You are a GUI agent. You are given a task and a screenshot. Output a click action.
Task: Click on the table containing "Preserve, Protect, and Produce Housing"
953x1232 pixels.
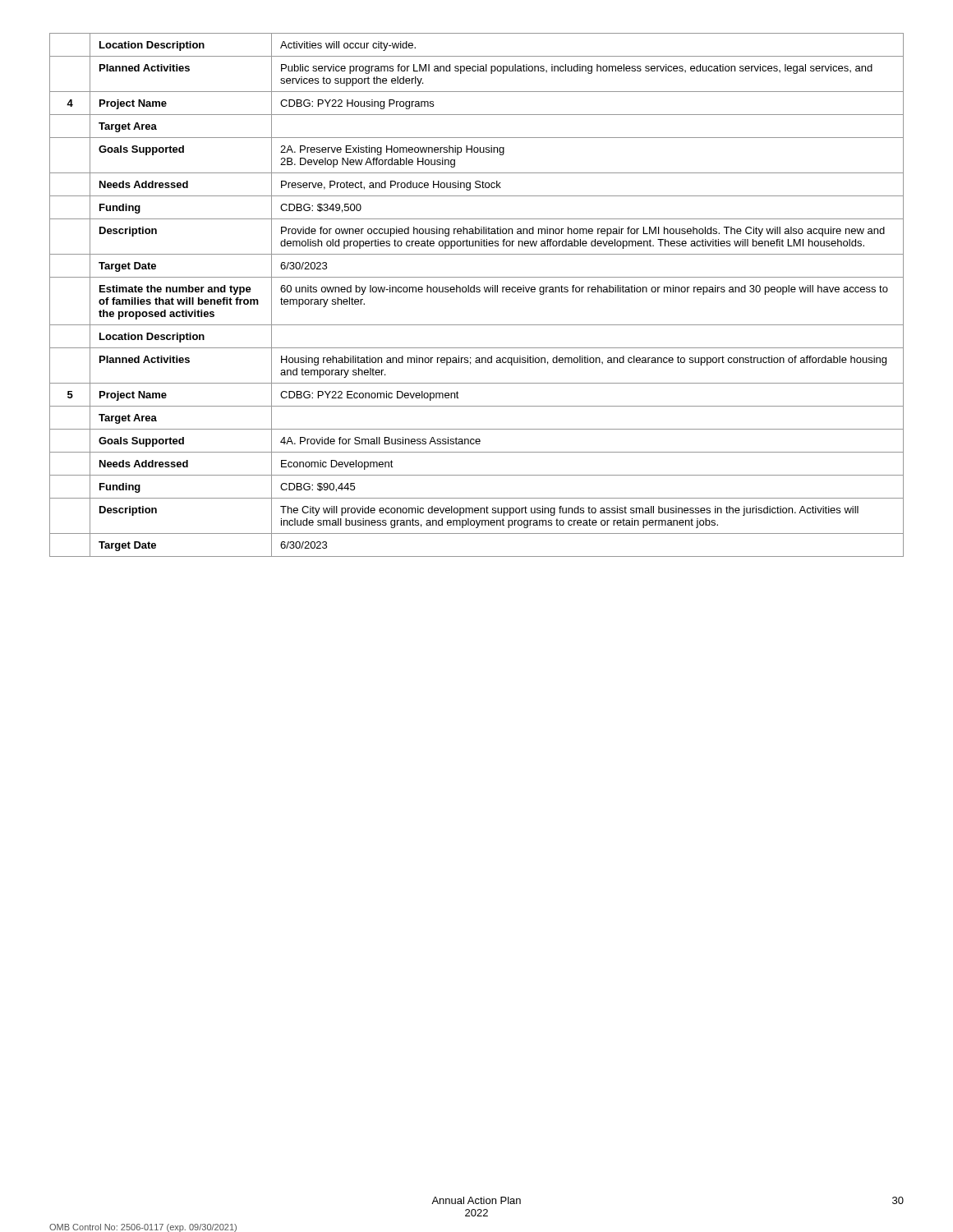(x=476, y=295)
